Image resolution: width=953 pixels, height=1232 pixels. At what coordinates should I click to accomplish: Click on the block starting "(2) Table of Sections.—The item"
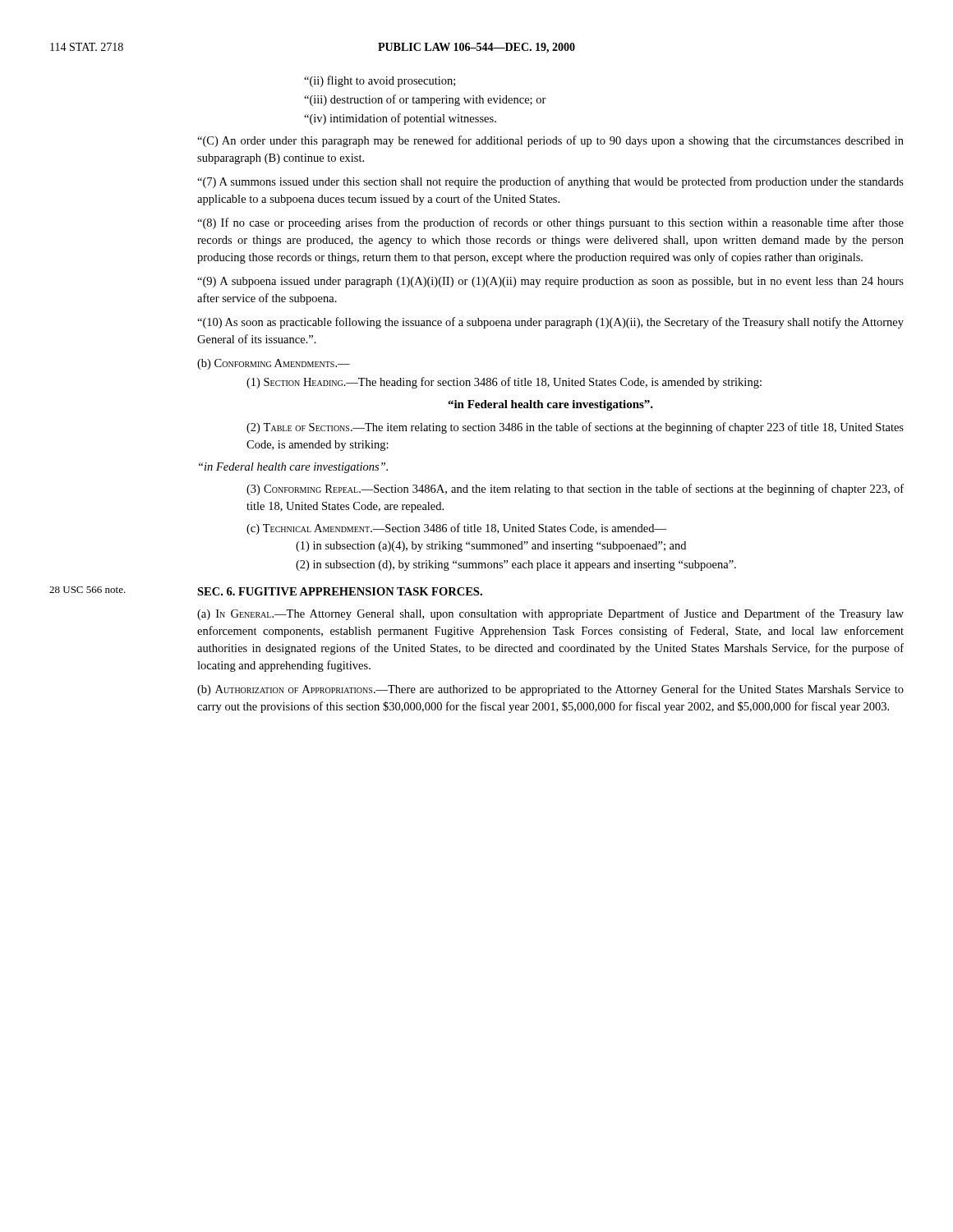(575, 436)
